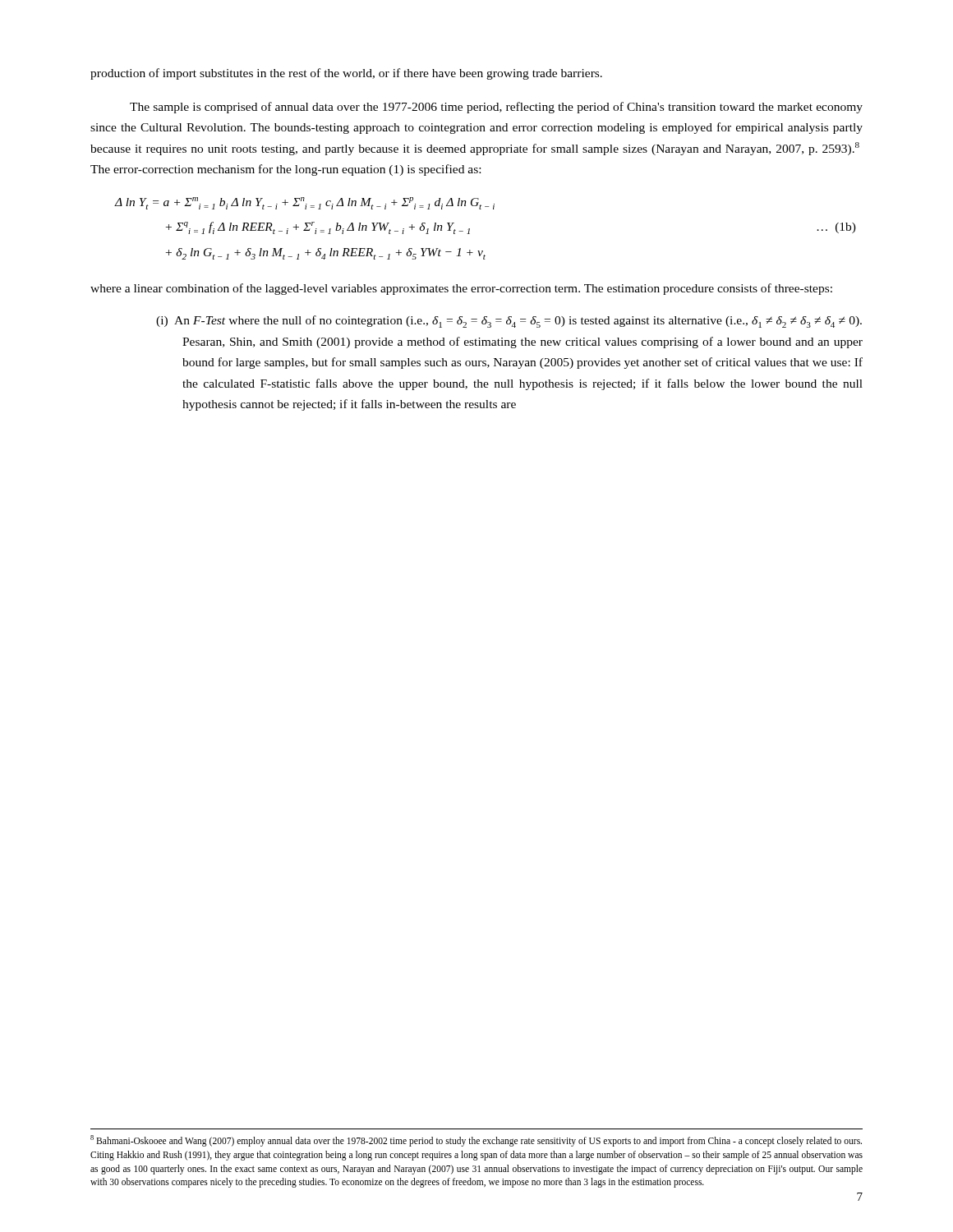
Task: Find the footnote that reads "8 Bahmani-Oskooee and Wang (2007) employ"
Action: coord(476,1161)
